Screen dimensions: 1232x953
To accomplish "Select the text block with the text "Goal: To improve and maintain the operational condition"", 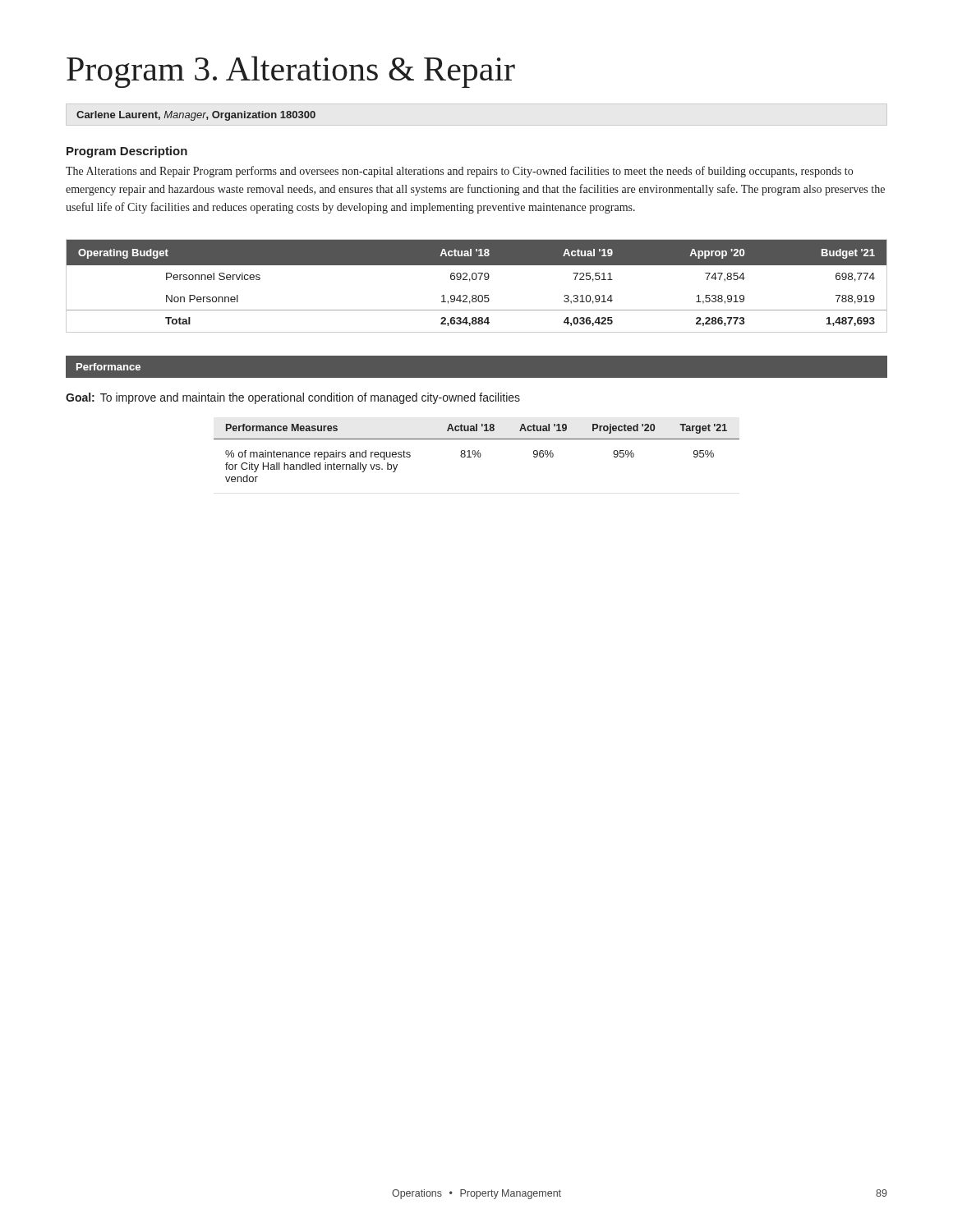I will pyautogui.click(x=476, y=398).
